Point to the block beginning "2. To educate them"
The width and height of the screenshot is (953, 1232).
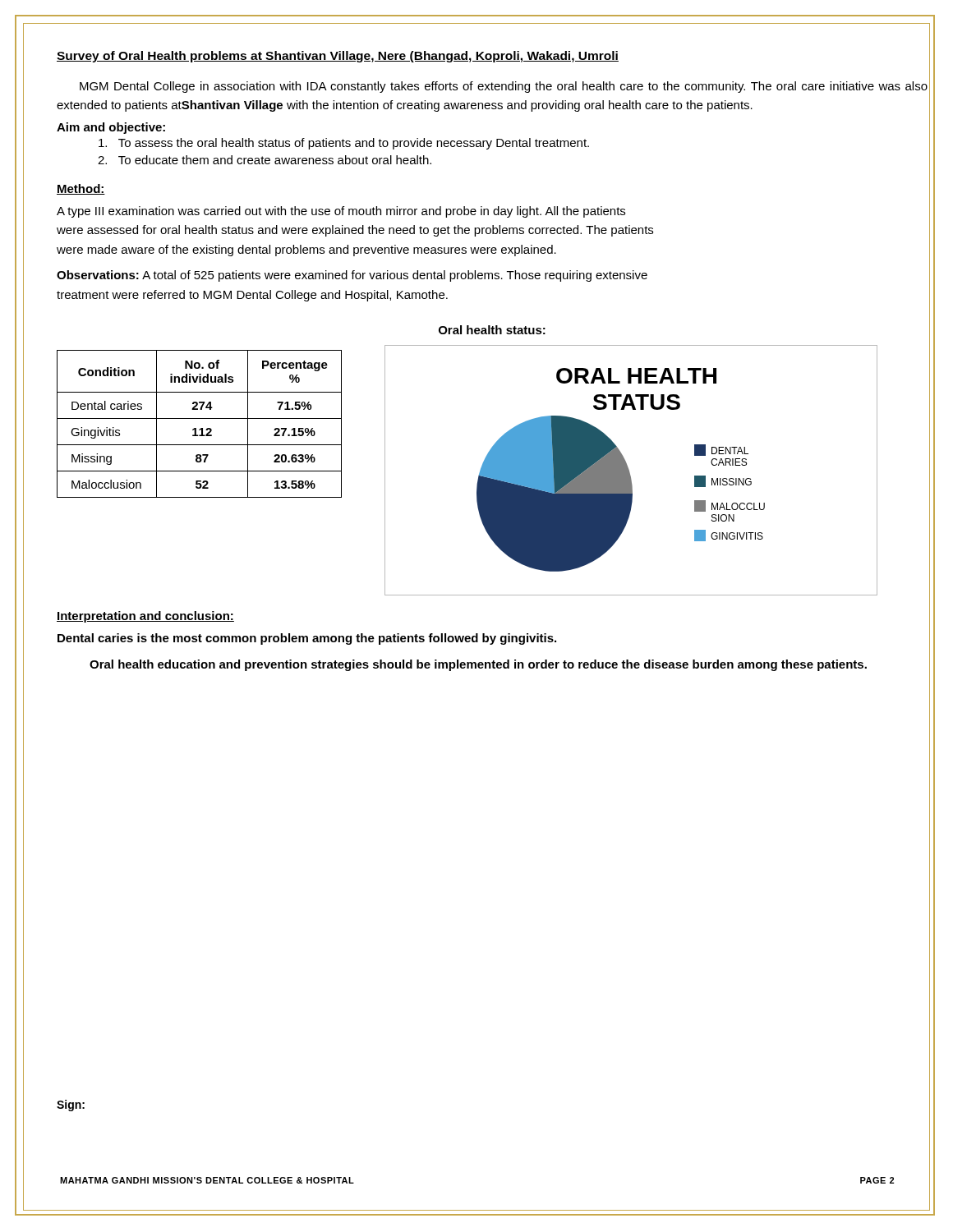click(265, 159)
